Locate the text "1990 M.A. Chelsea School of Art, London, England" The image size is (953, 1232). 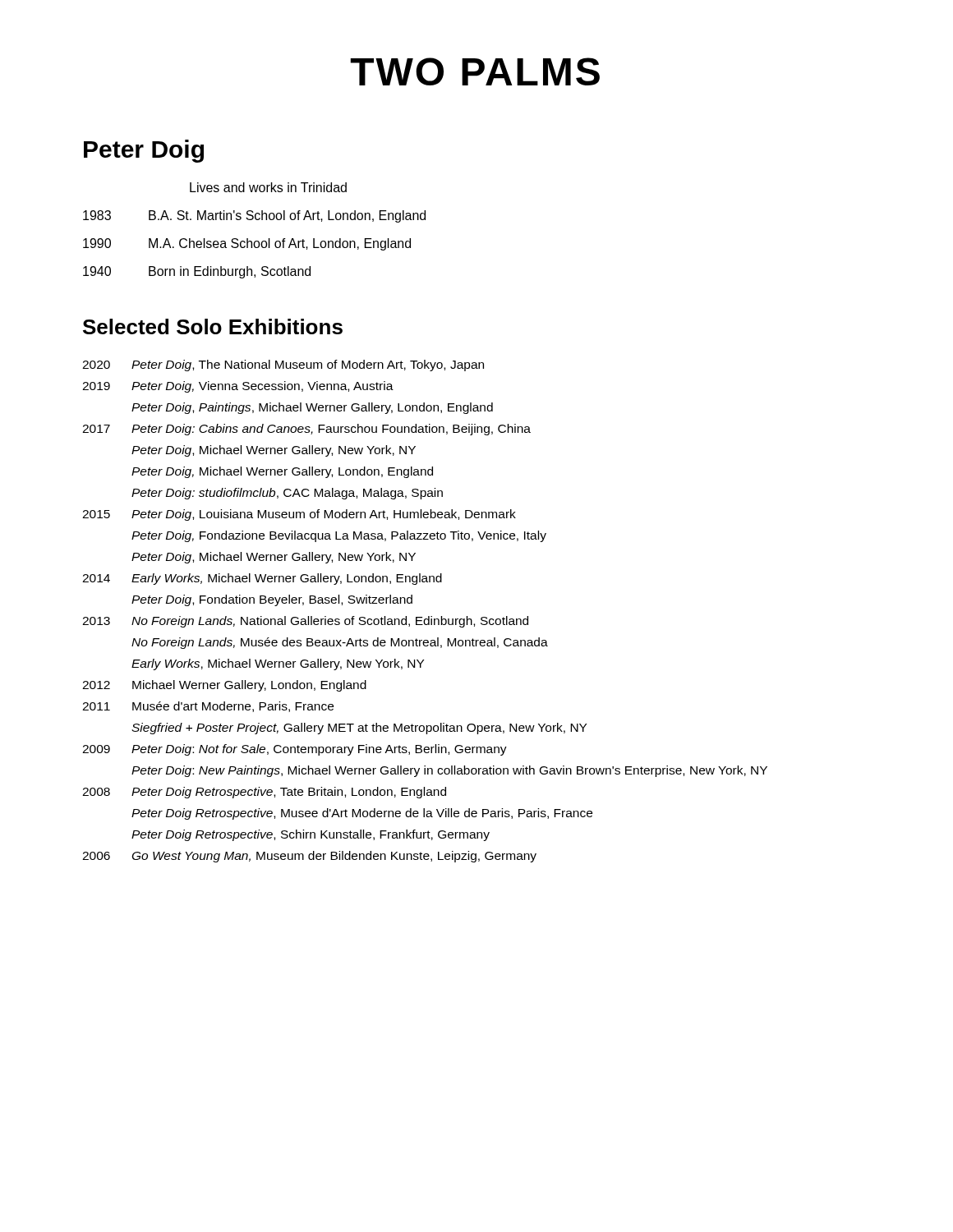(x=247, y=244)
